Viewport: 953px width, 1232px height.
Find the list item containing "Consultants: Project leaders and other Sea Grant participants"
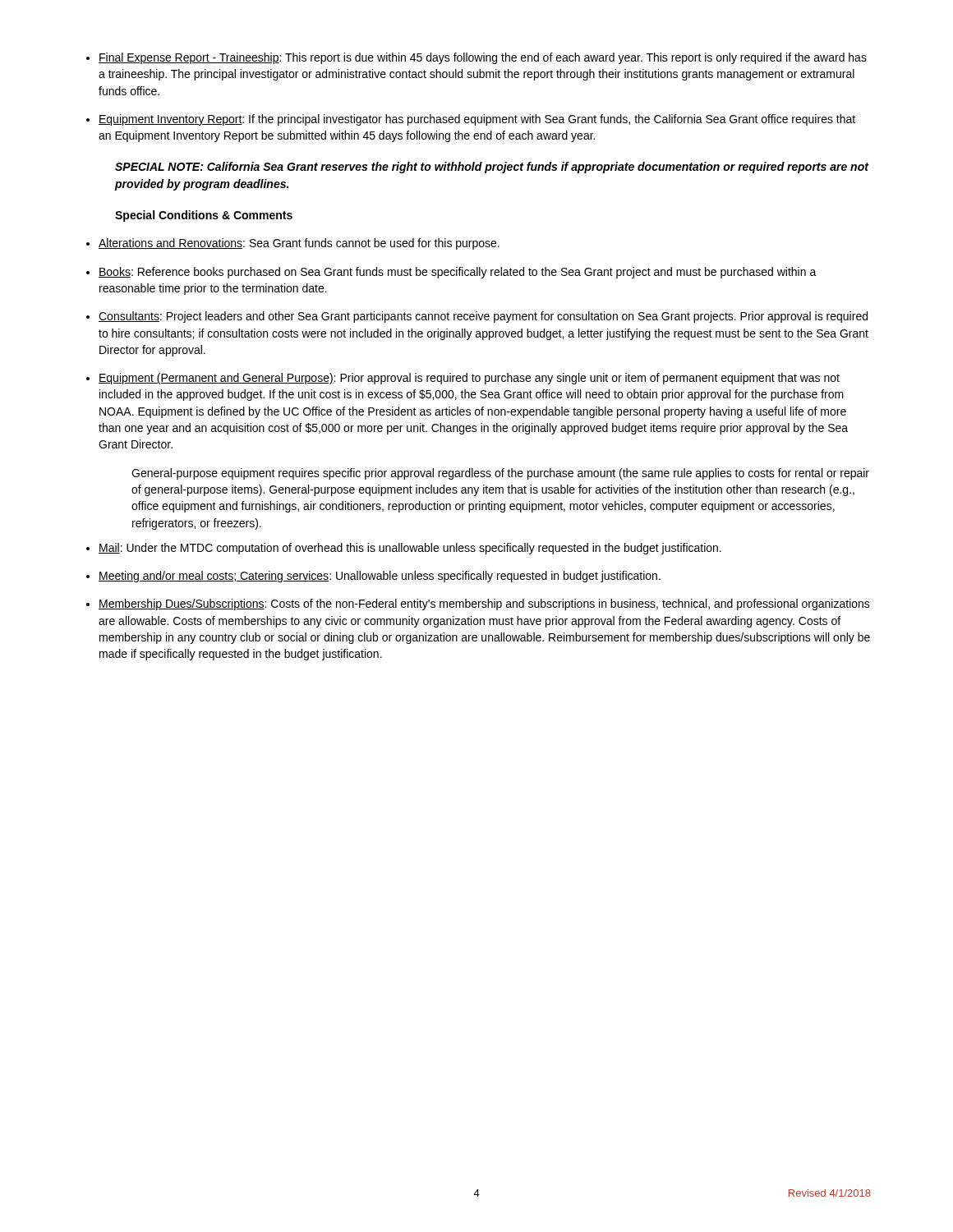485,333
